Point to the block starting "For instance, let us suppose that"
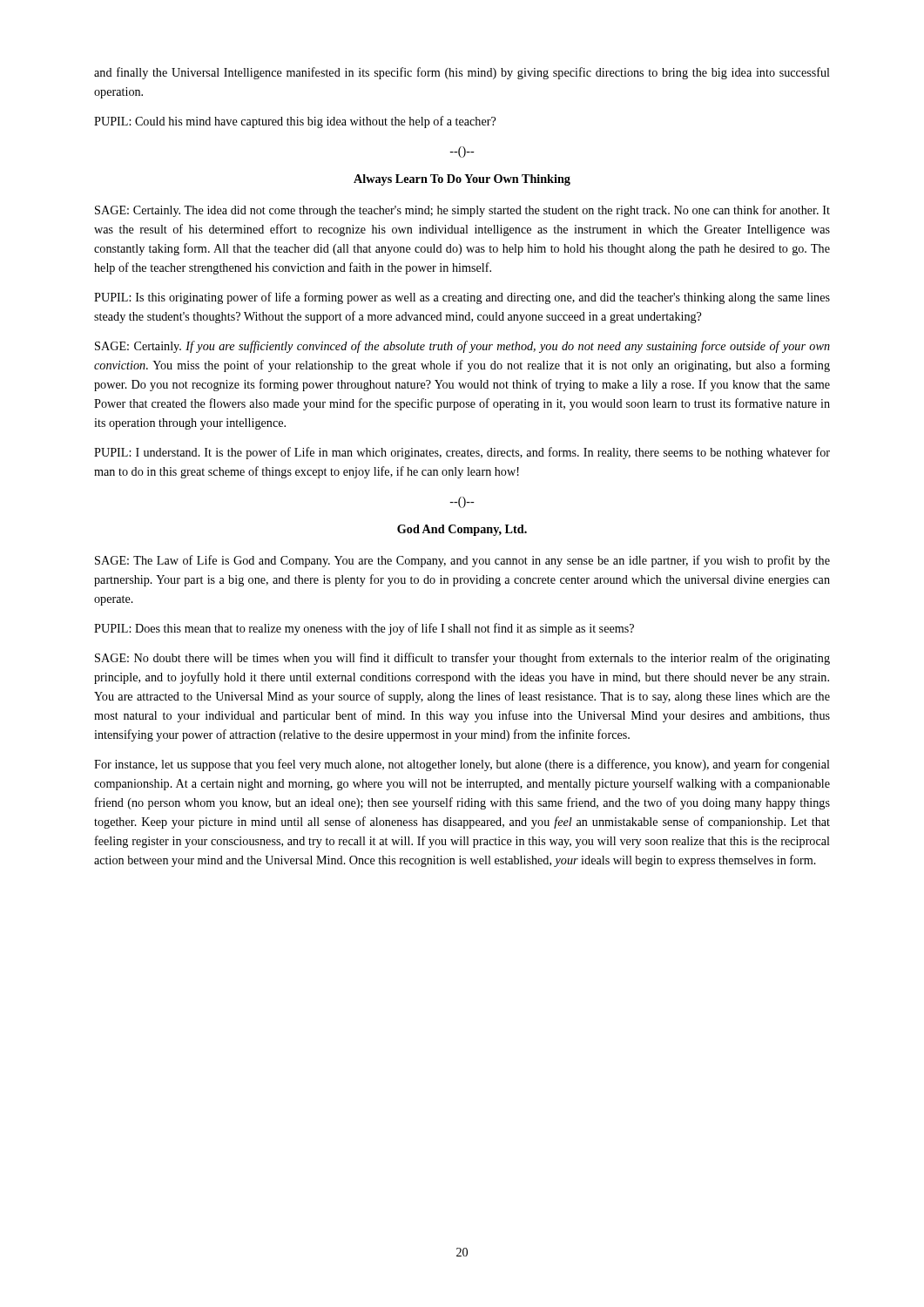Viewport: 924px width, 1307px height. pyautogui.click(x=462, y=812)
